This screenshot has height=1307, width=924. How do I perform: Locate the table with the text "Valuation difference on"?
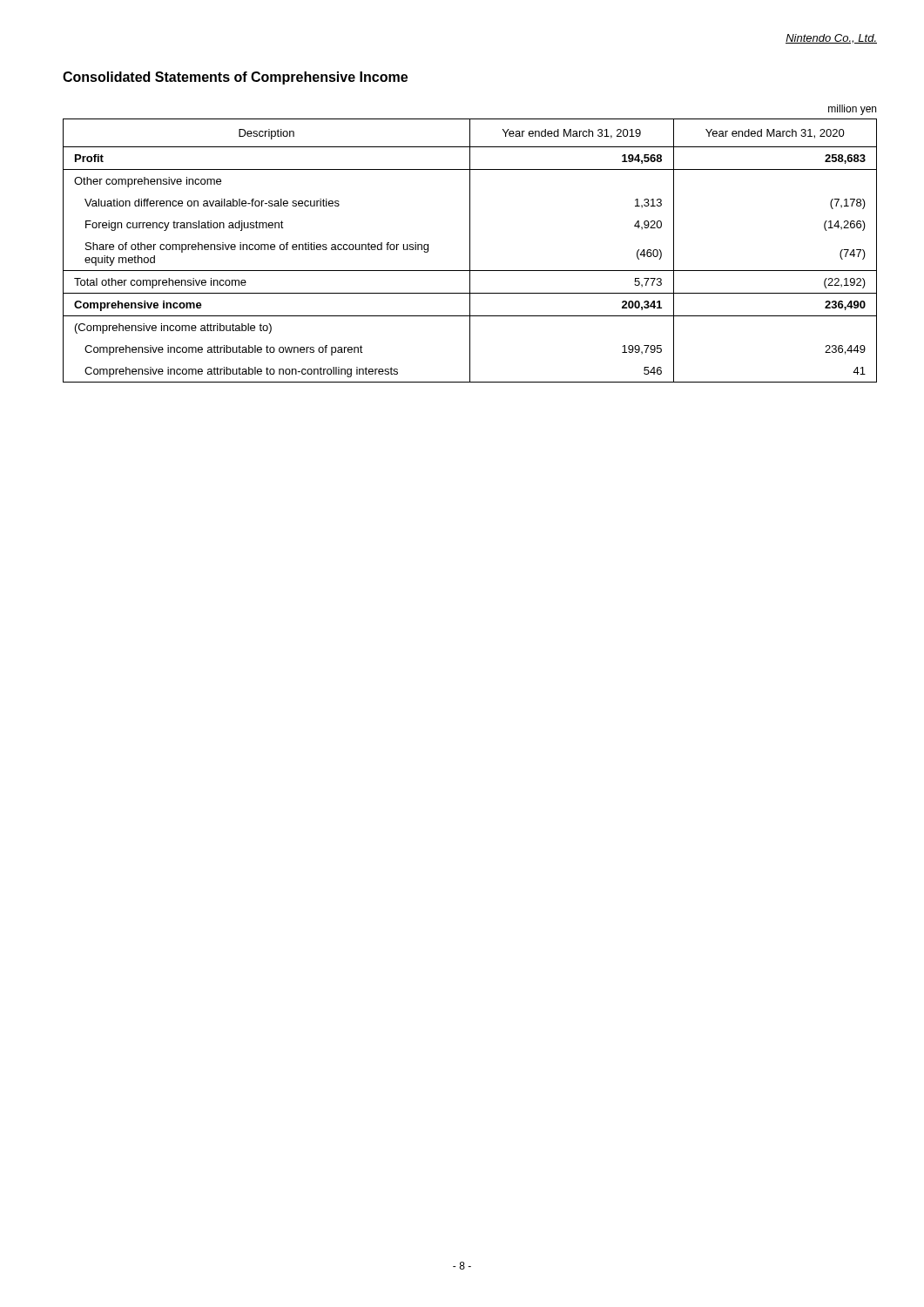pos(470,251)
